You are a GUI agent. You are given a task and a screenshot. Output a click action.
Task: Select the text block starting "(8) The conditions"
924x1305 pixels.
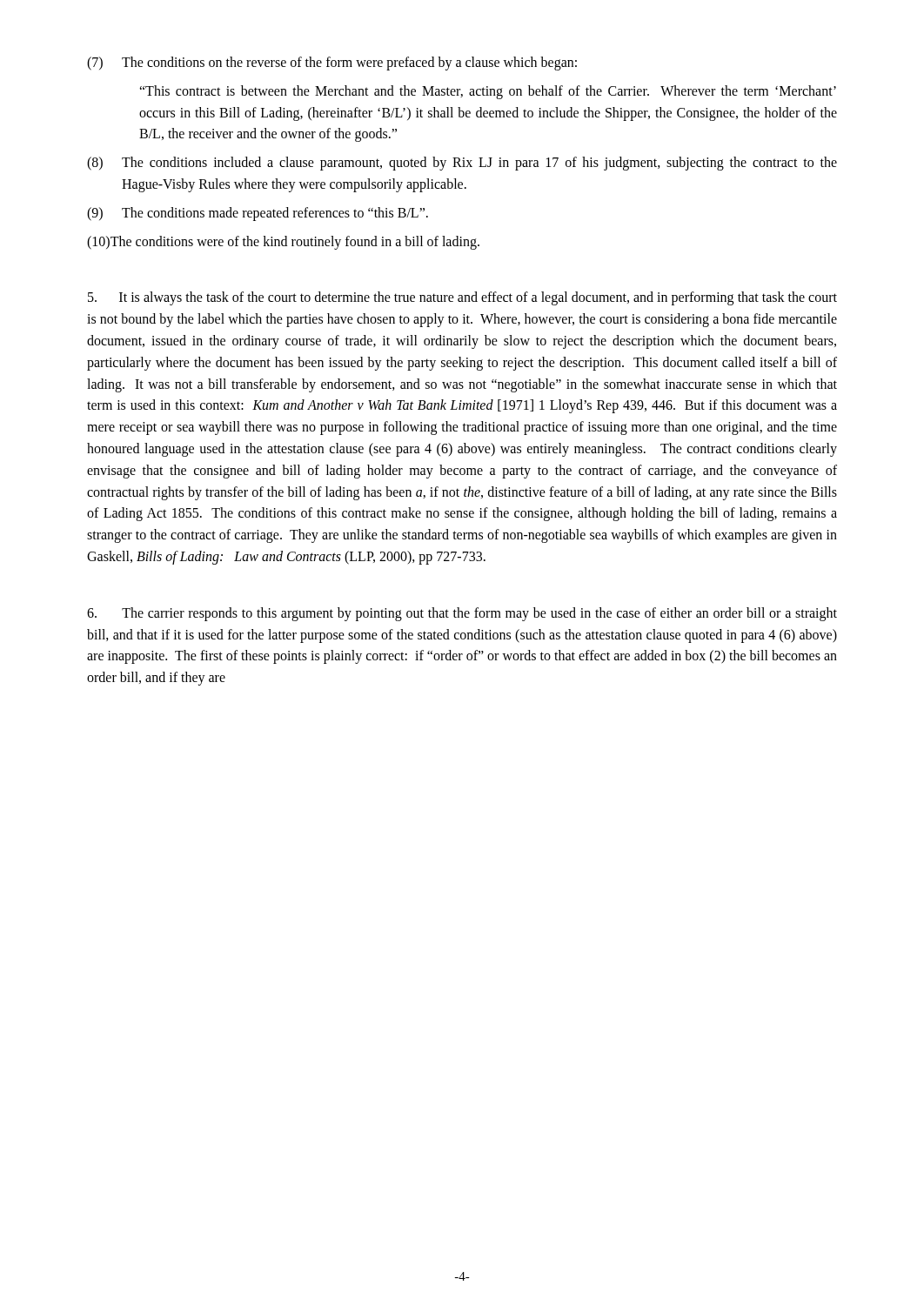click(462, 174)
